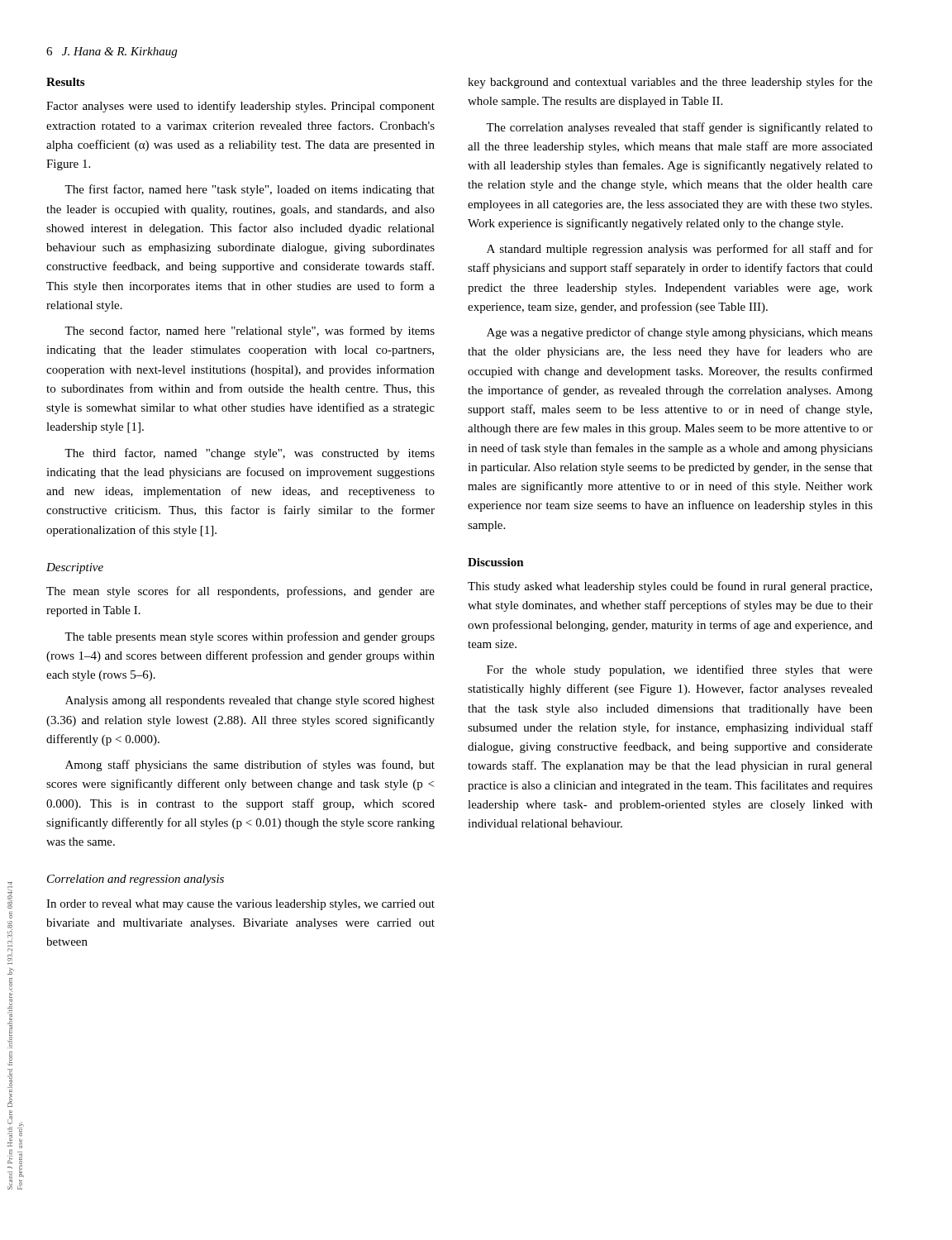Find the text block that says "In order to reveal what"

tap(240, 923)
